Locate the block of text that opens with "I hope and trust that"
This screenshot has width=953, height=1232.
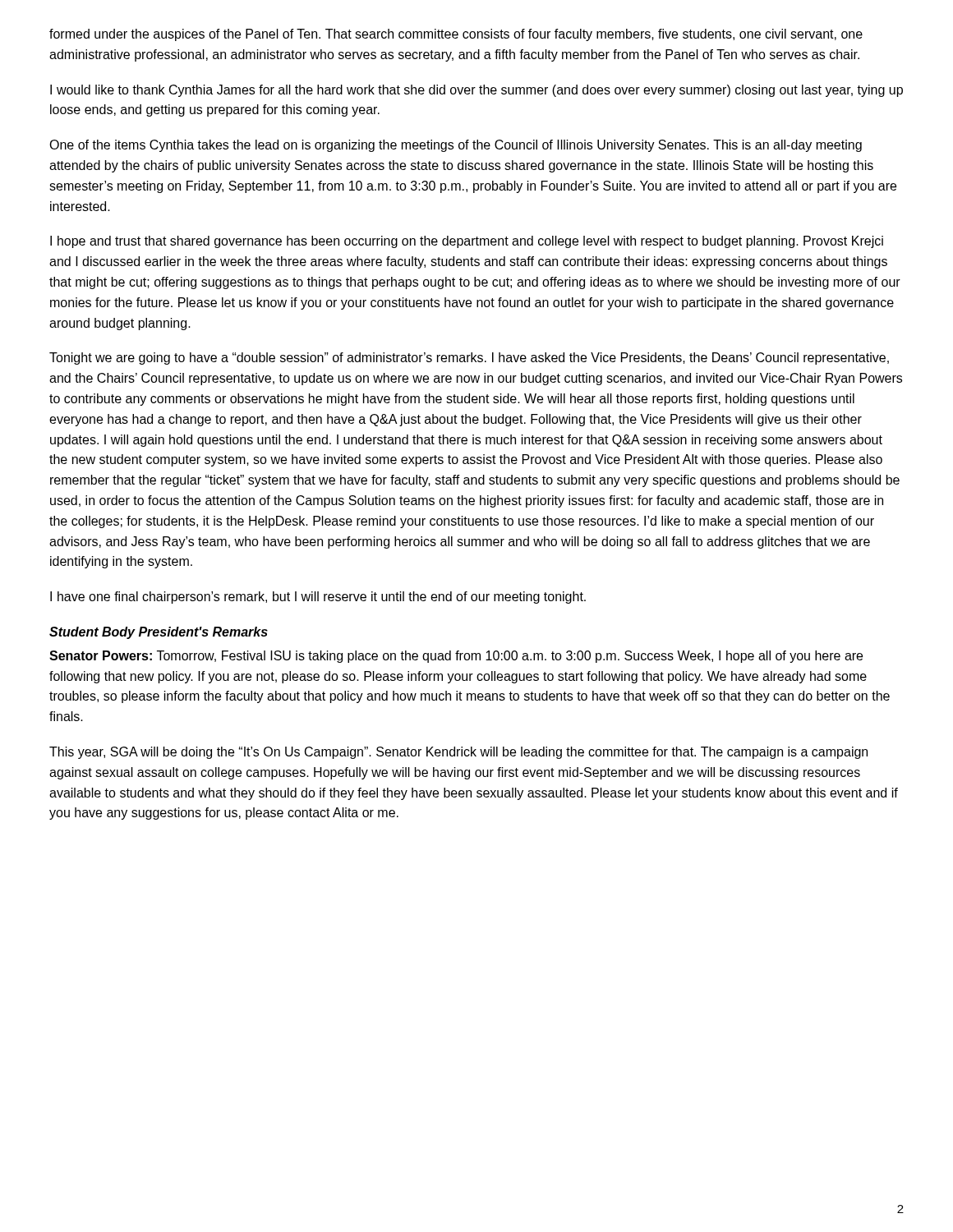click(x=475, y=282)
